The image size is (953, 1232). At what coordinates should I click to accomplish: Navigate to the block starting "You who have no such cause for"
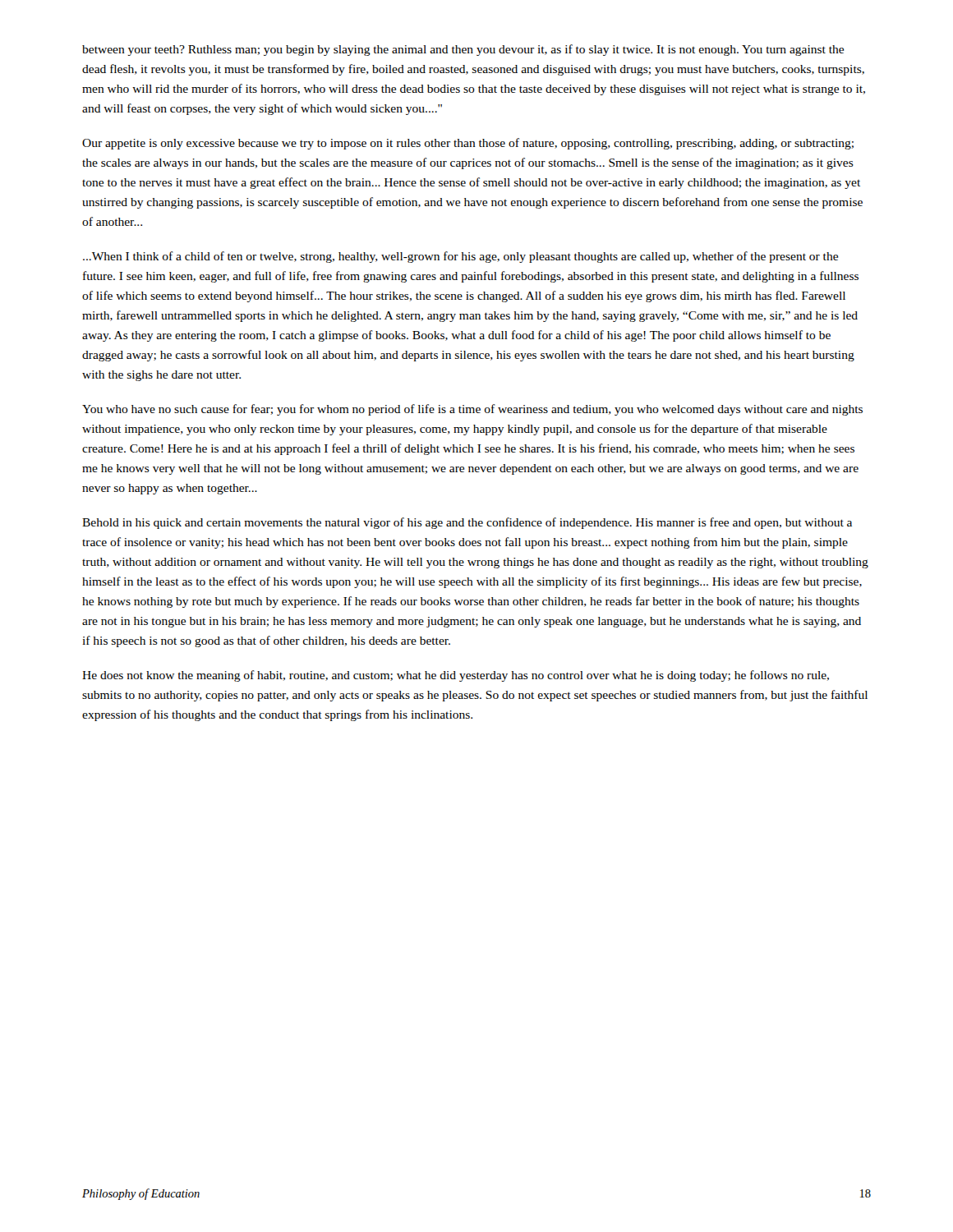pos(473,448)
